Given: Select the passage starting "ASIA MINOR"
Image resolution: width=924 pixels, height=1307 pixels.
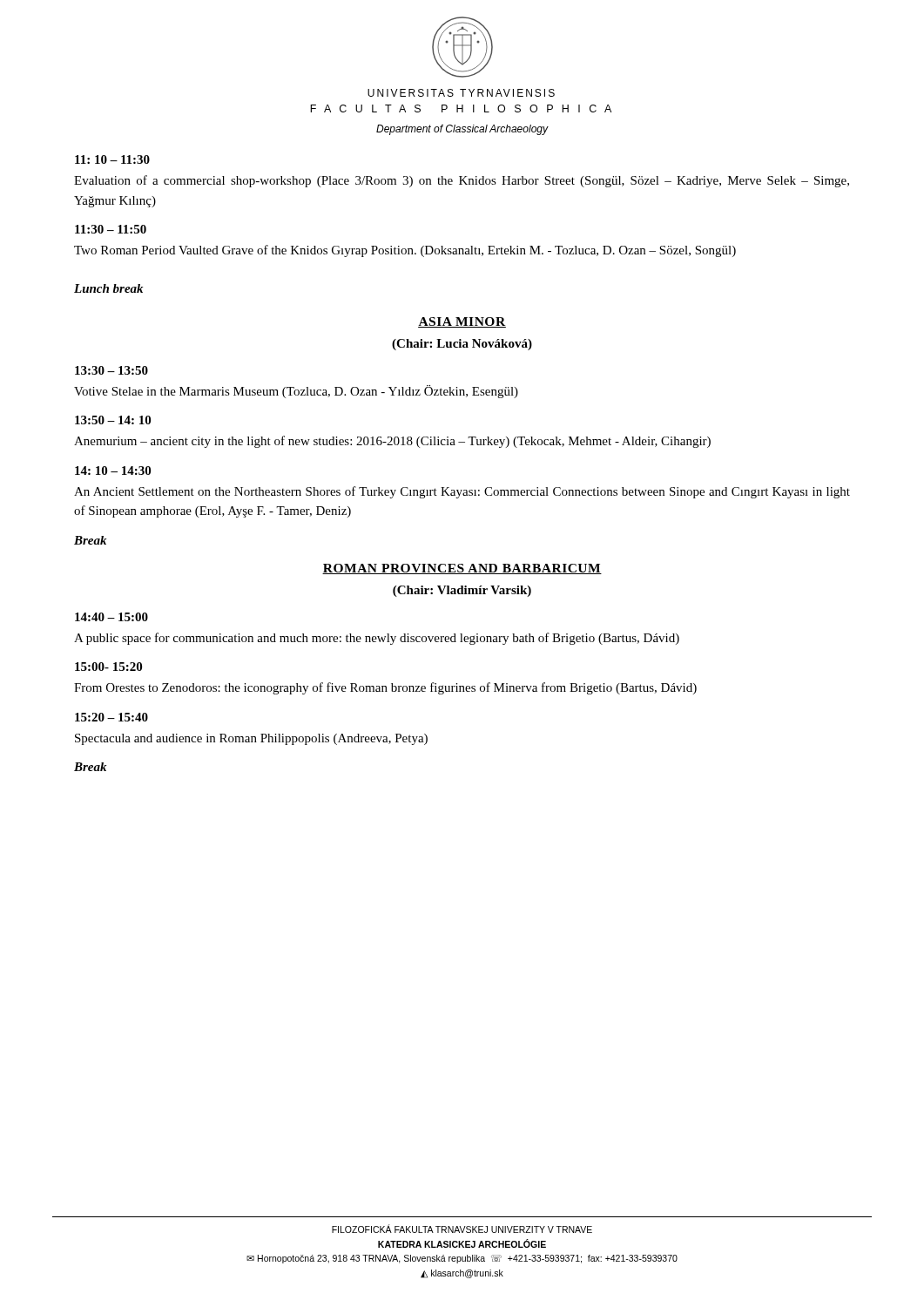Looking at the screenshot, I should (x=462, y=321).
